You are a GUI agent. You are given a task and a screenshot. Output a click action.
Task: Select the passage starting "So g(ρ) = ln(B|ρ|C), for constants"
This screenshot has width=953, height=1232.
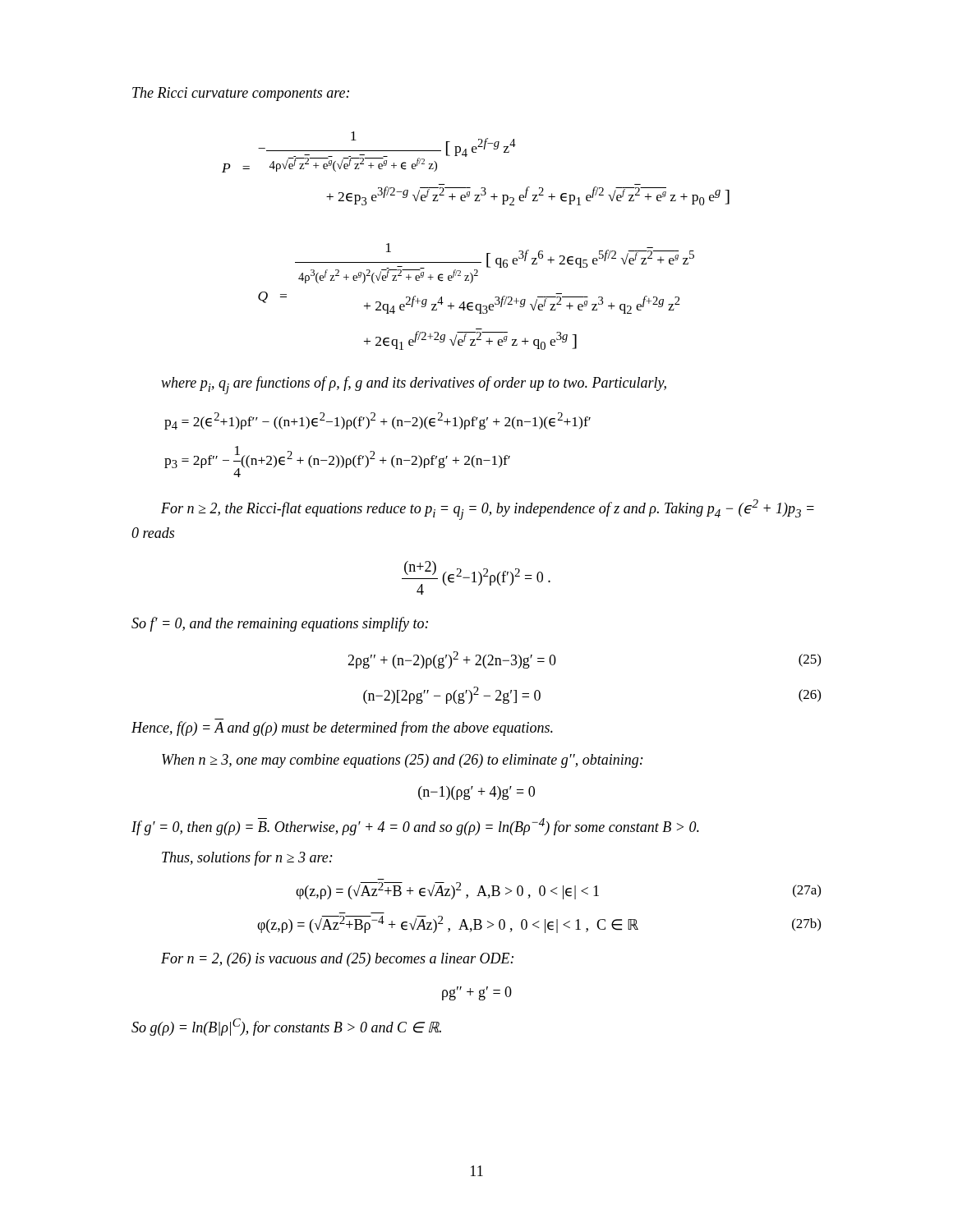point(287,1026)
